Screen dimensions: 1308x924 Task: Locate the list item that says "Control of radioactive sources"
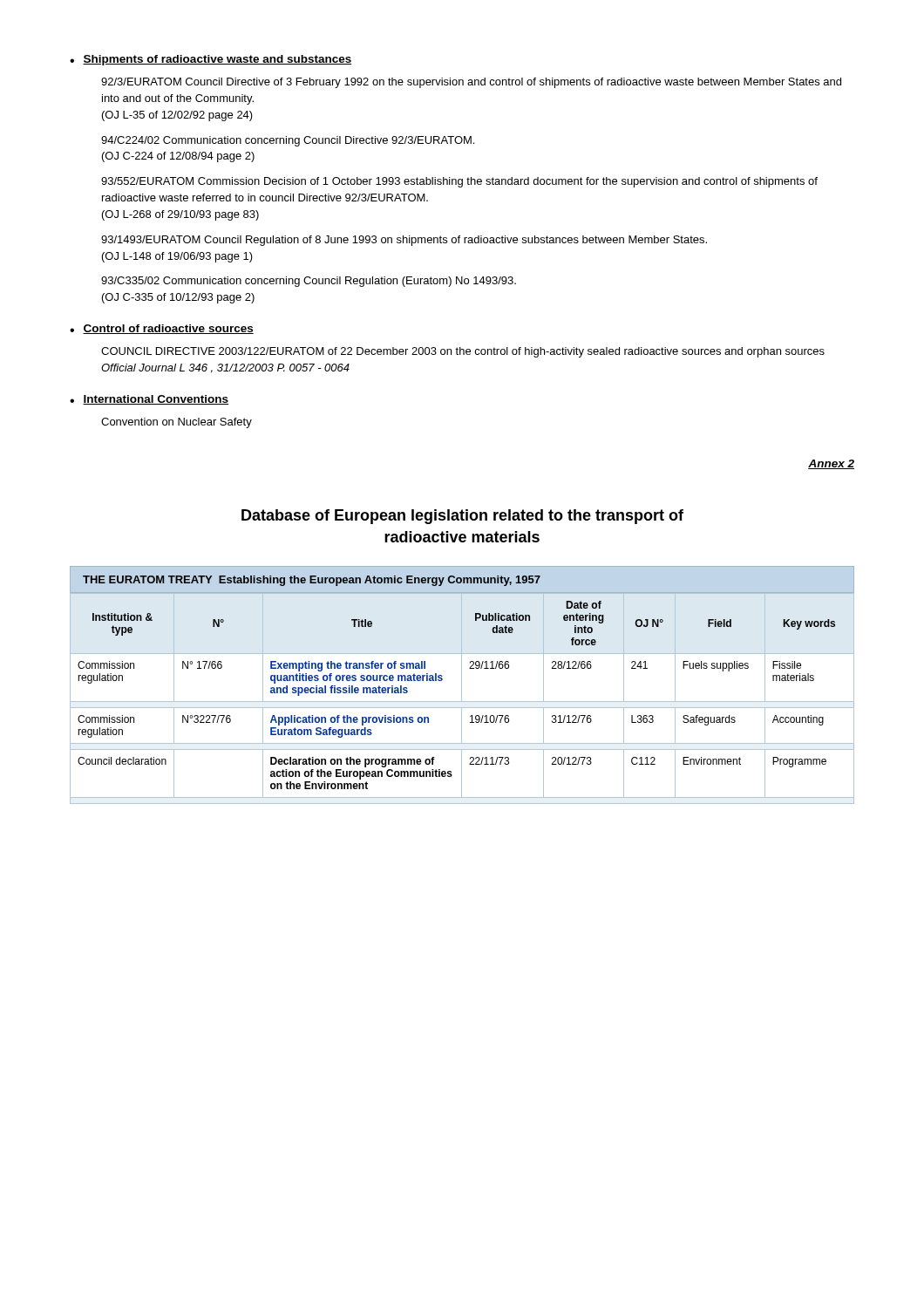pyautogui.click(x=168, y=328)
